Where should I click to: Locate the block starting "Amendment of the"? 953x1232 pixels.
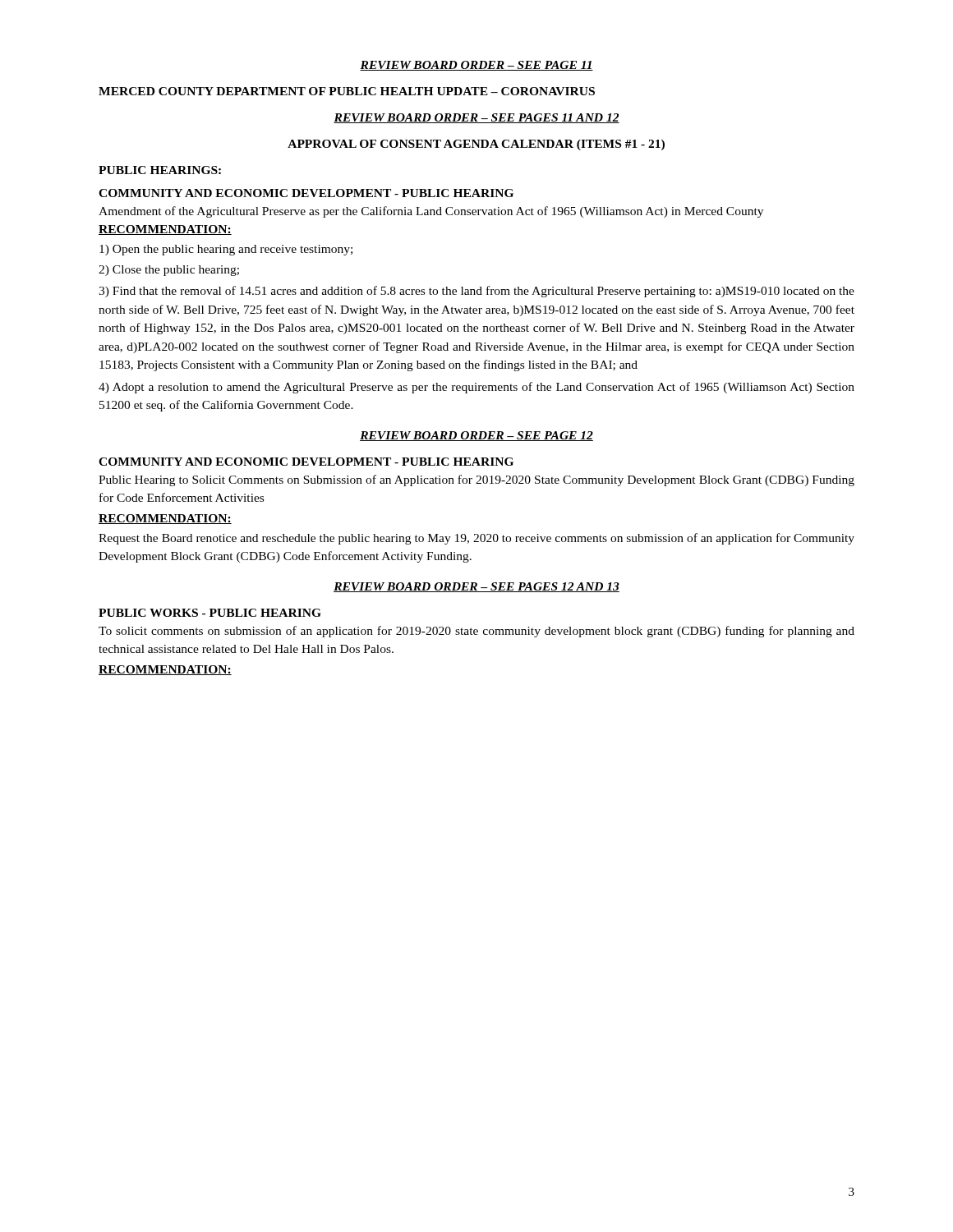point(431,211)
